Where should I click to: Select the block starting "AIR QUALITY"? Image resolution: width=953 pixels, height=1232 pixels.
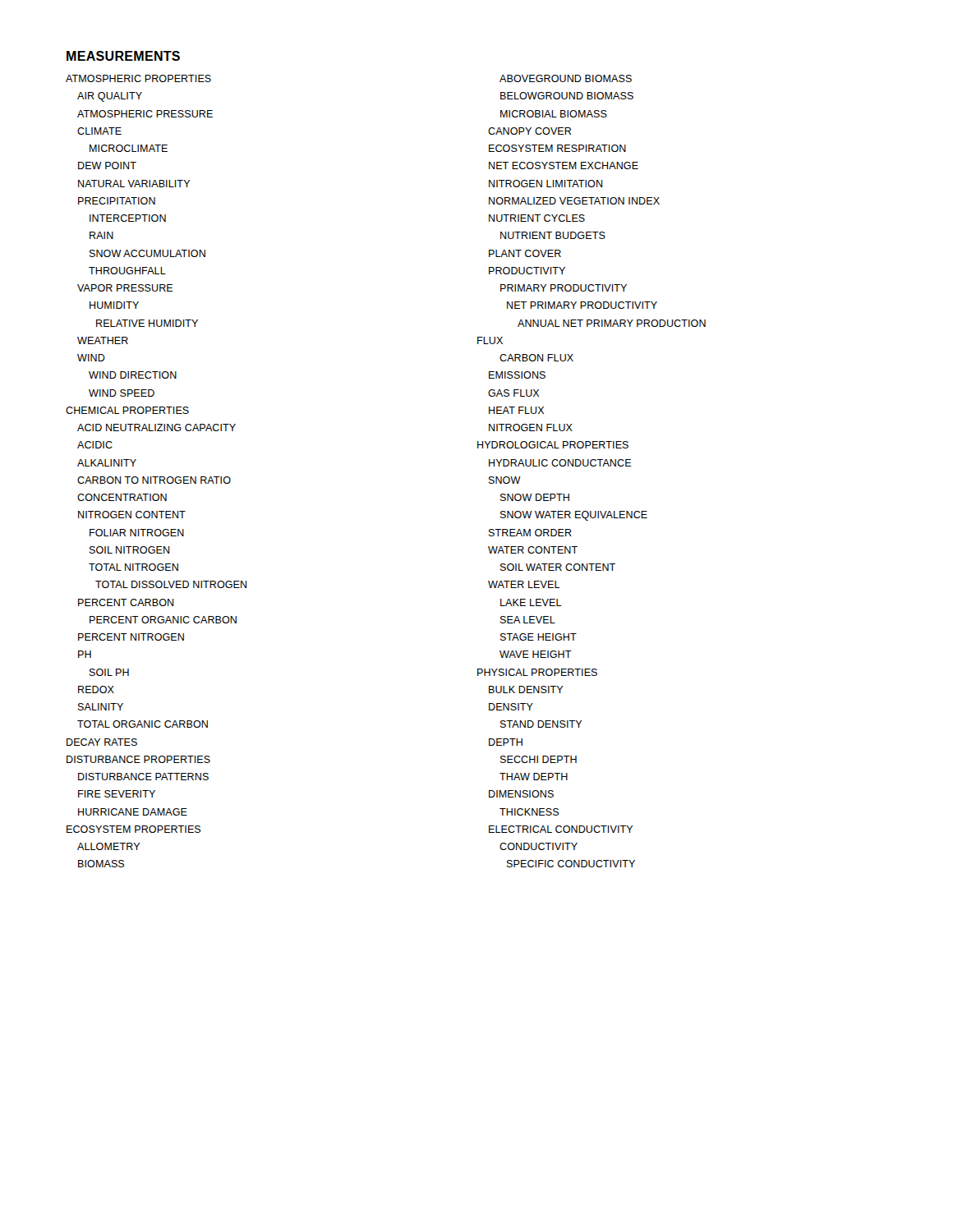click(110, 96)
